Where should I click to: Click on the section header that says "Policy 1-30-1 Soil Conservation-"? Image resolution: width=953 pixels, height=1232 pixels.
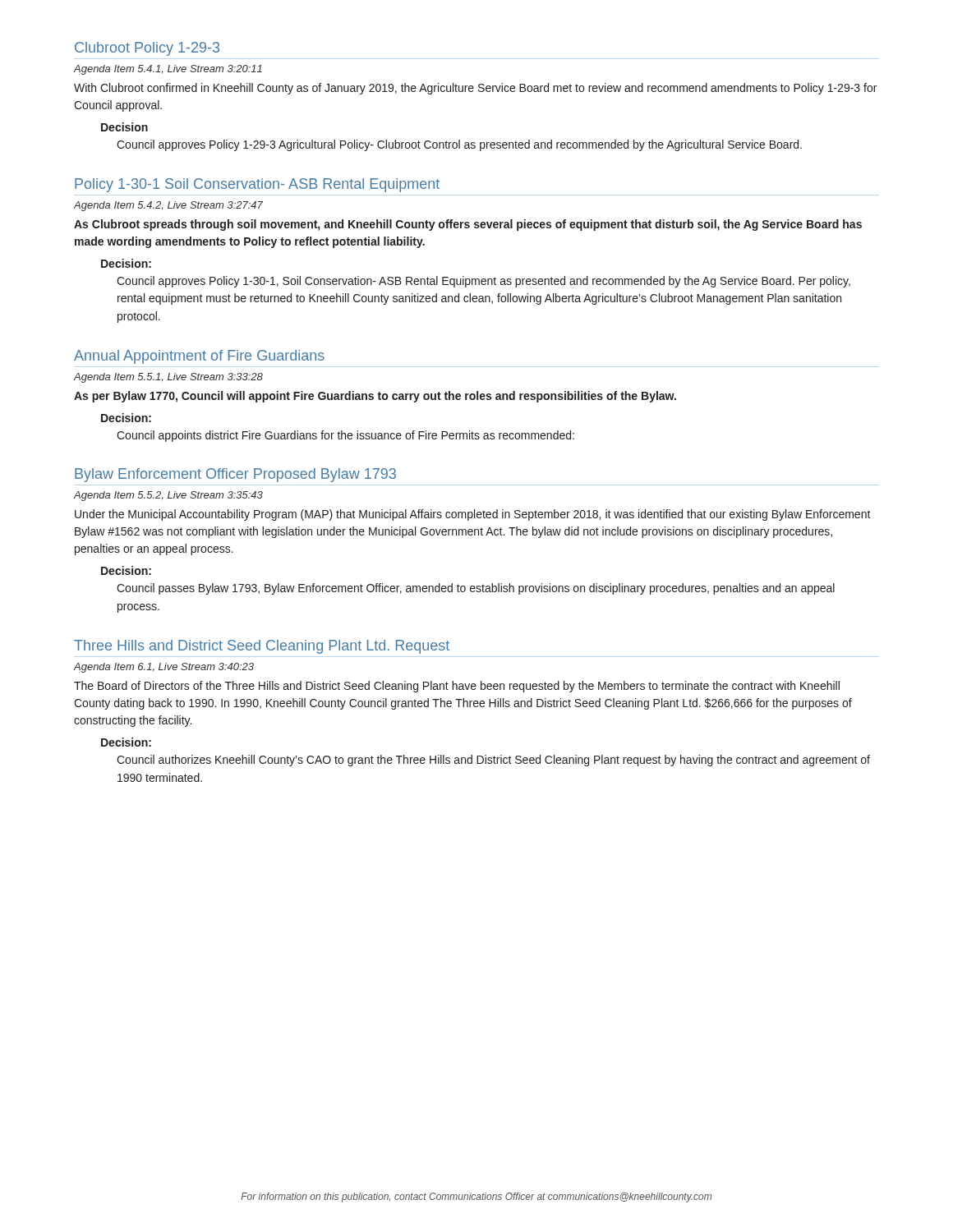(x=257, y=184)
